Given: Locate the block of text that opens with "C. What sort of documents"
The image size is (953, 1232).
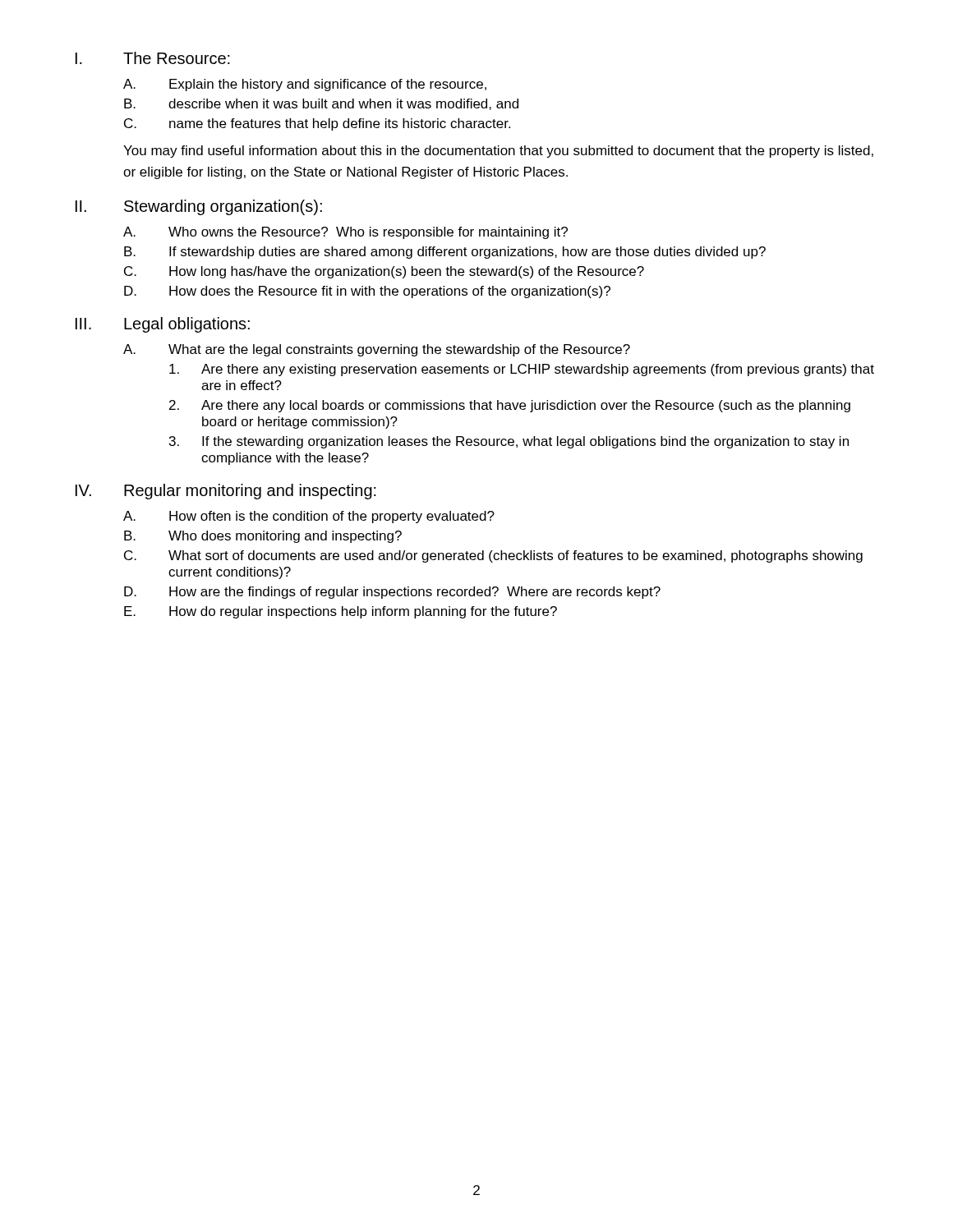Looking at the screenshot, I should [x=501, y=564].
